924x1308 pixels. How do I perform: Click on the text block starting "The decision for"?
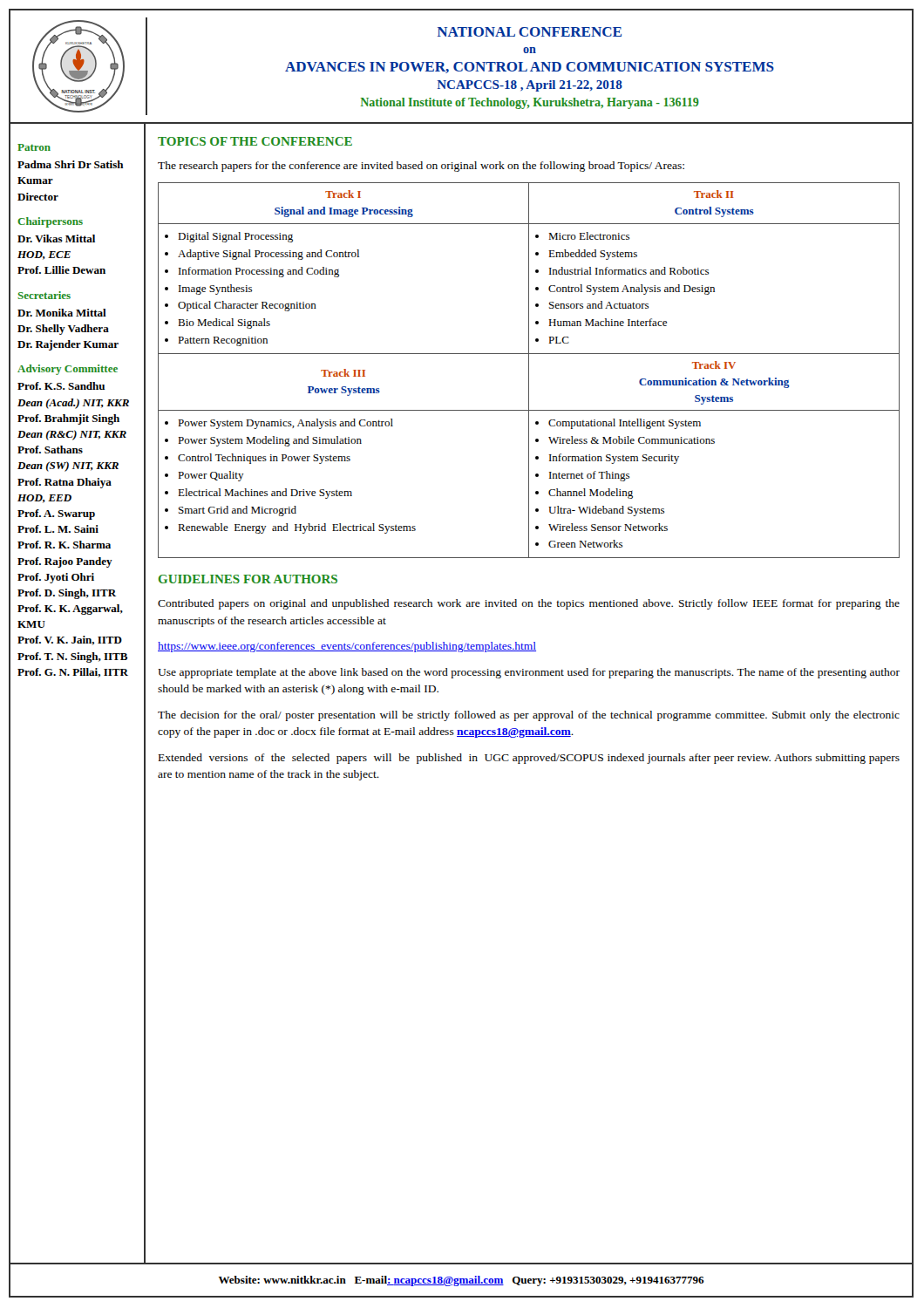[529, 723]
